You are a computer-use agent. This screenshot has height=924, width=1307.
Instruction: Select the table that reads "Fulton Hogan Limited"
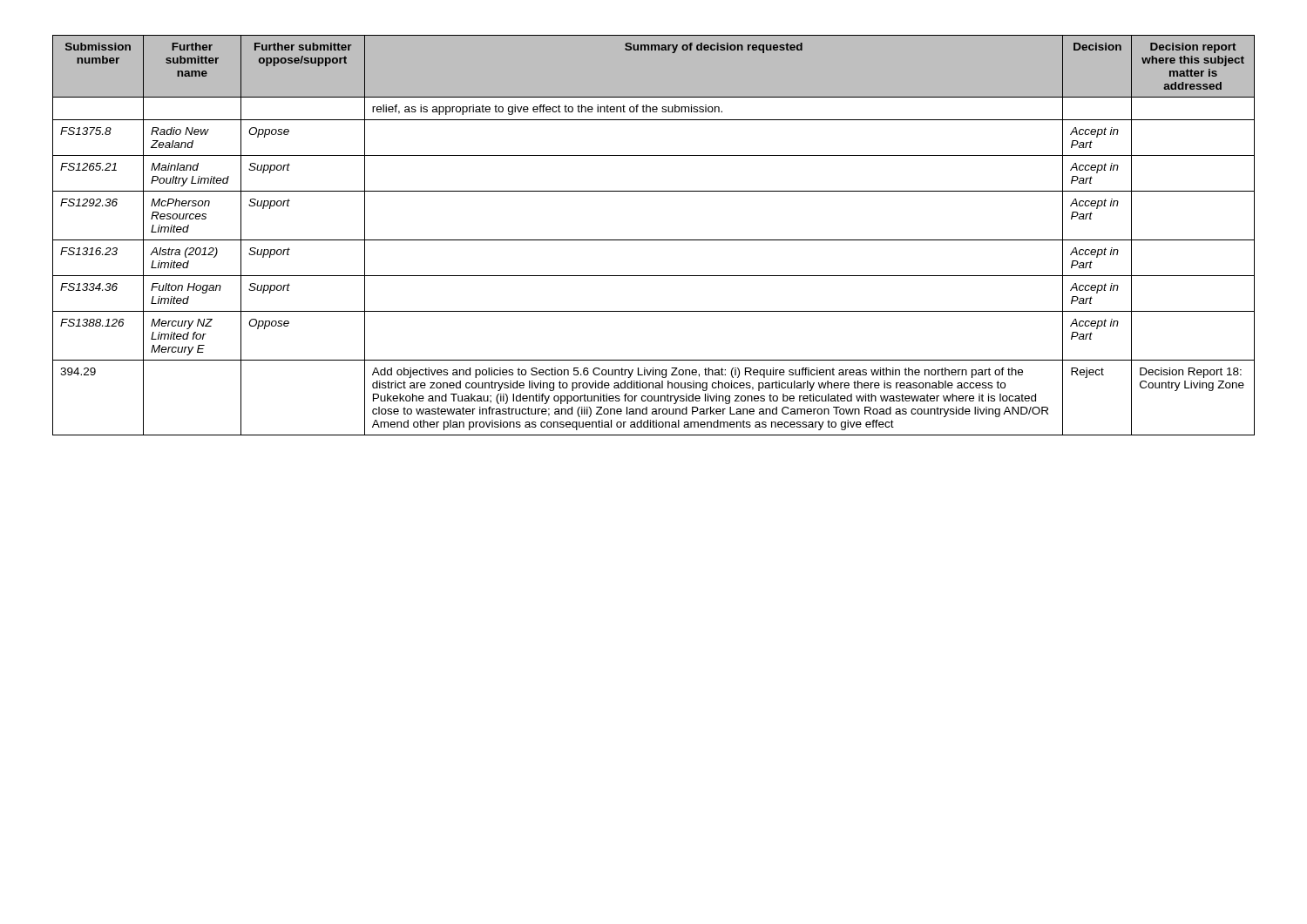click(654, 235)
